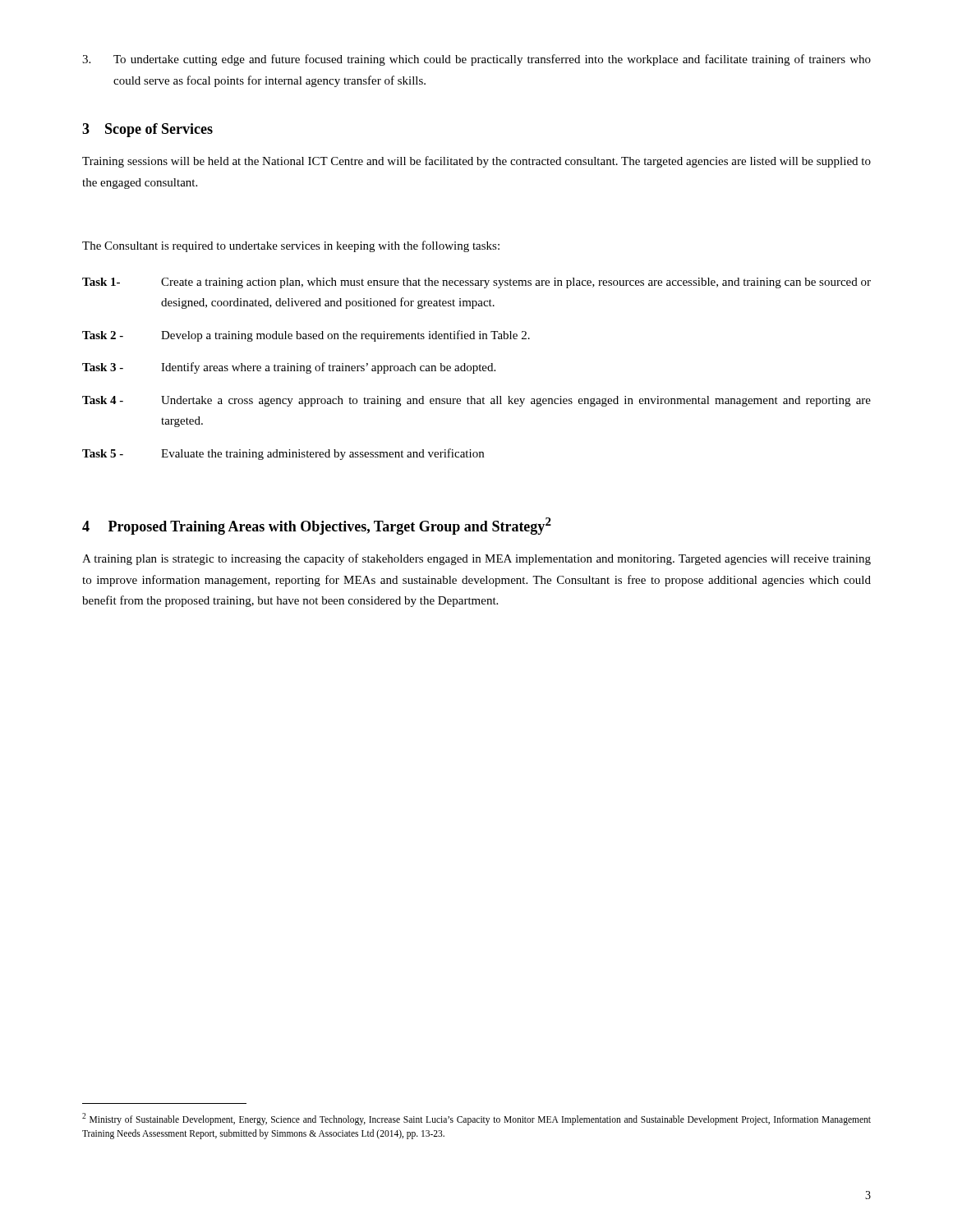
Task: Navigate to the element starting "The Consultant is required to"
Action: point(291,246)
